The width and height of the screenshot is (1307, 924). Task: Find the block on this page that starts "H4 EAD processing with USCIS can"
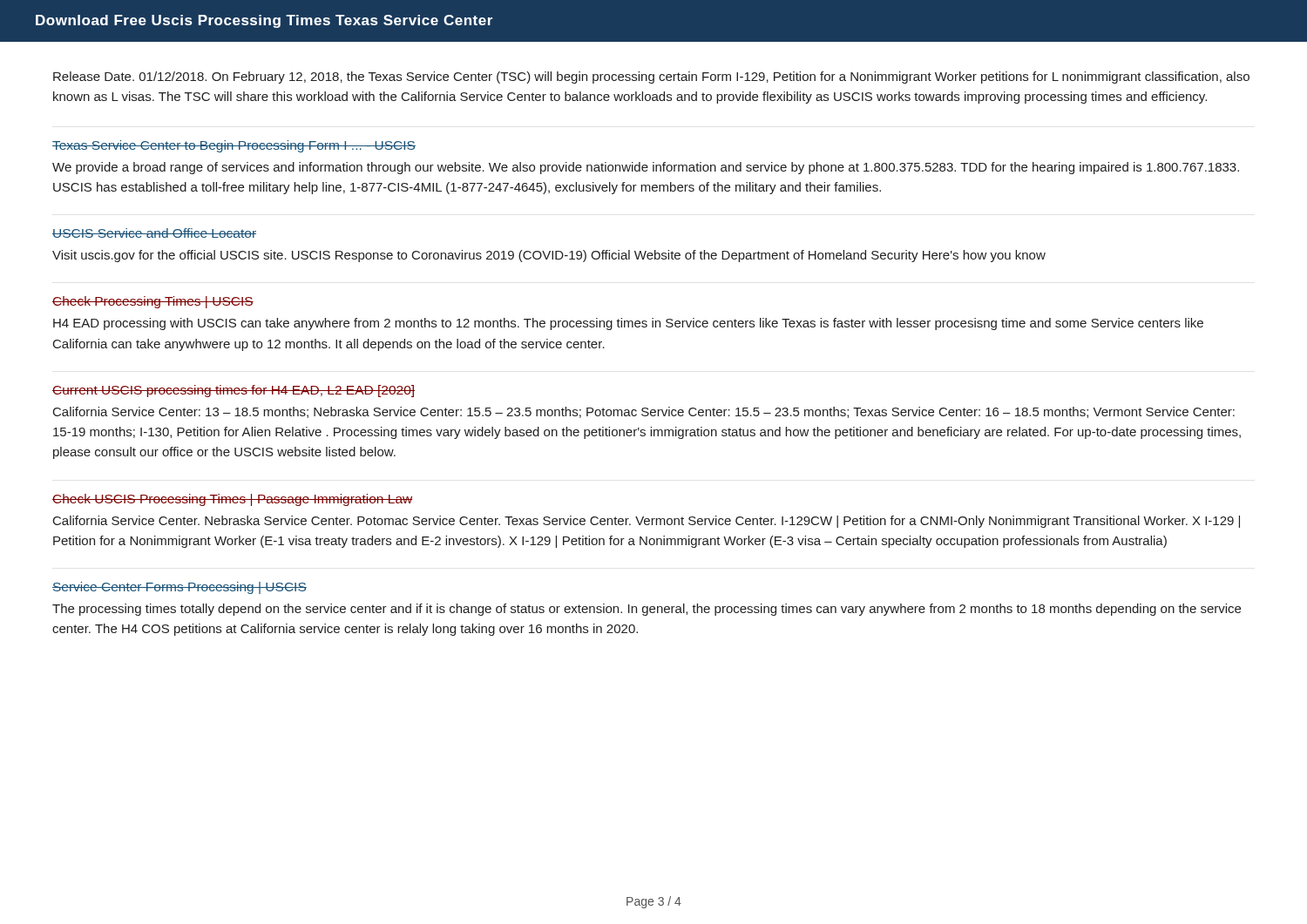pyautogui.click(x=628, y=333)
